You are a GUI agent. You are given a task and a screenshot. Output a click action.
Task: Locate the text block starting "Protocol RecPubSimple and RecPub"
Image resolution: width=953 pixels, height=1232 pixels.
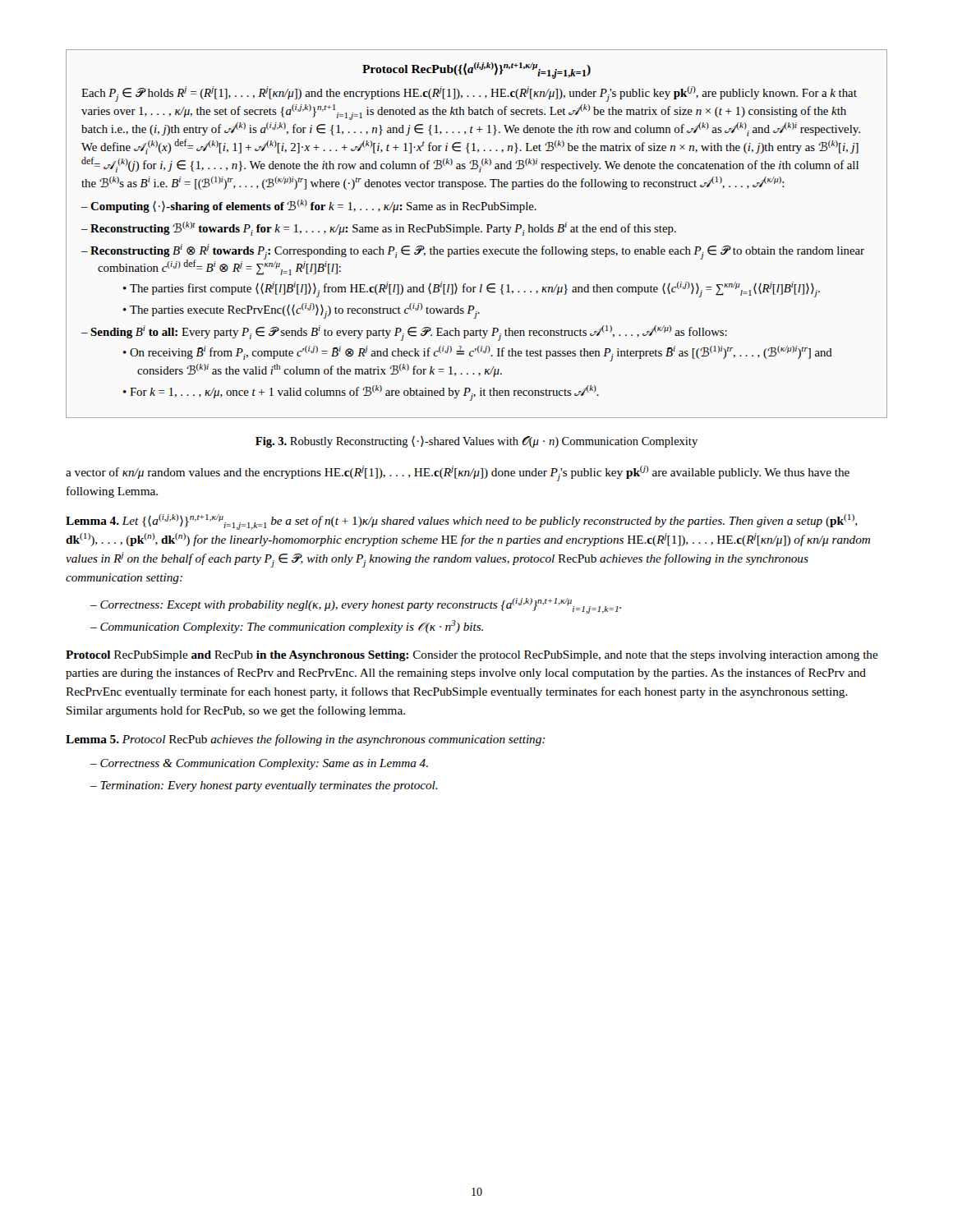472,682
